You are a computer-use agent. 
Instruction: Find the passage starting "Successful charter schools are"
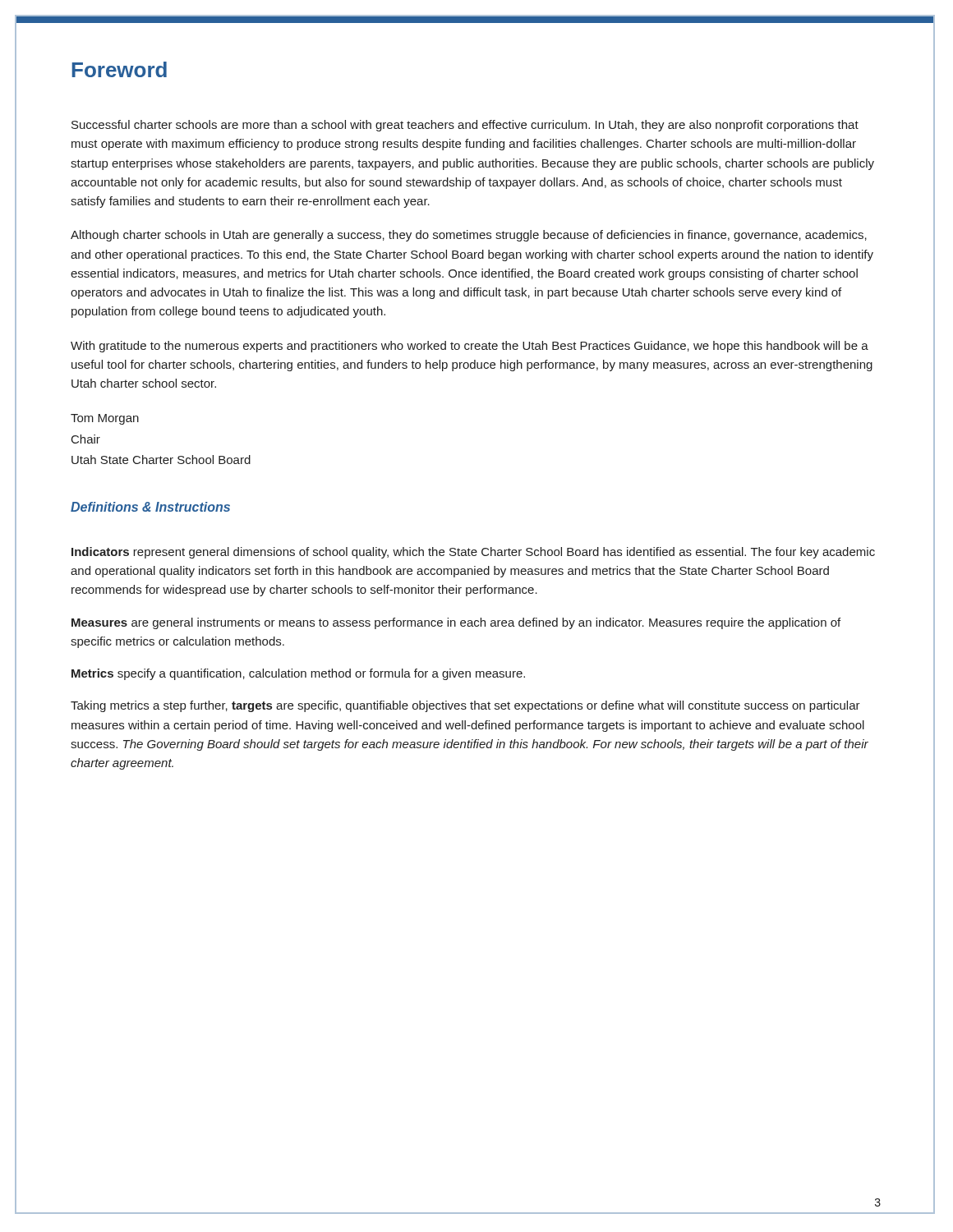coord(475,163)
